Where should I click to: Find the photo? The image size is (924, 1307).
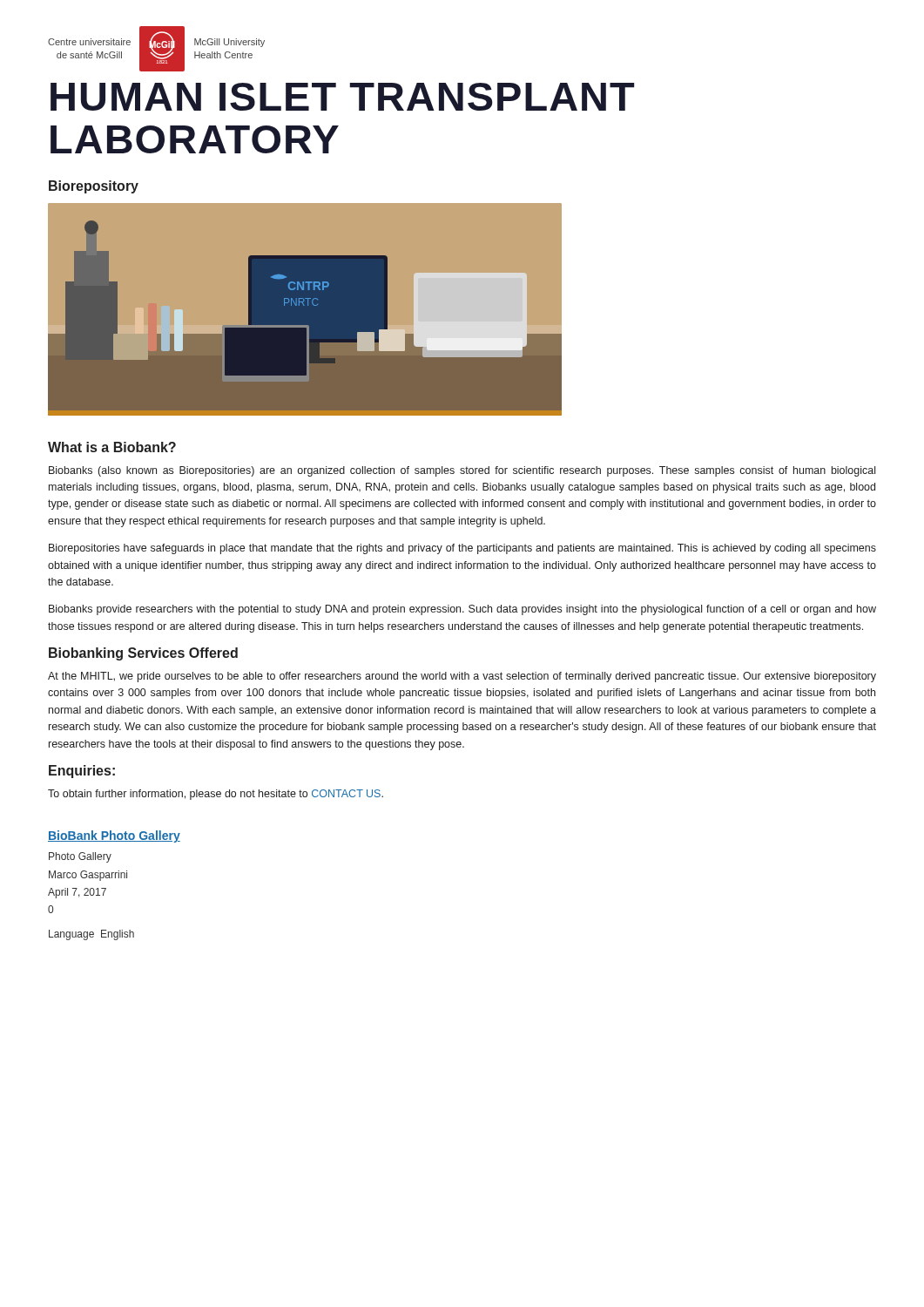pyautogui.click(x=305, y=309)
